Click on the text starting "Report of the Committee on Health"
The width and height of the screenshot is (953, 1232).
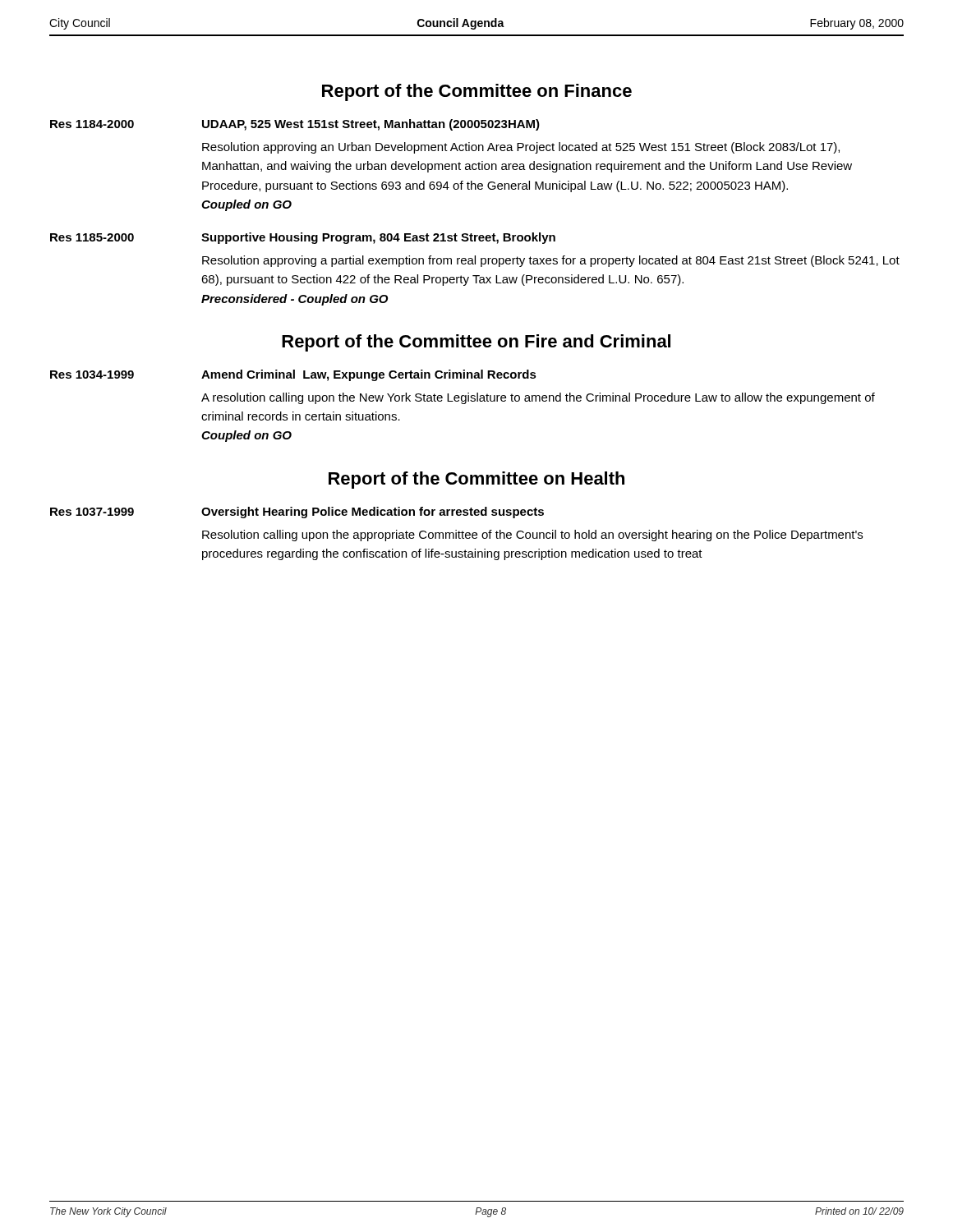pyautogui.click(x=476, y=478)
